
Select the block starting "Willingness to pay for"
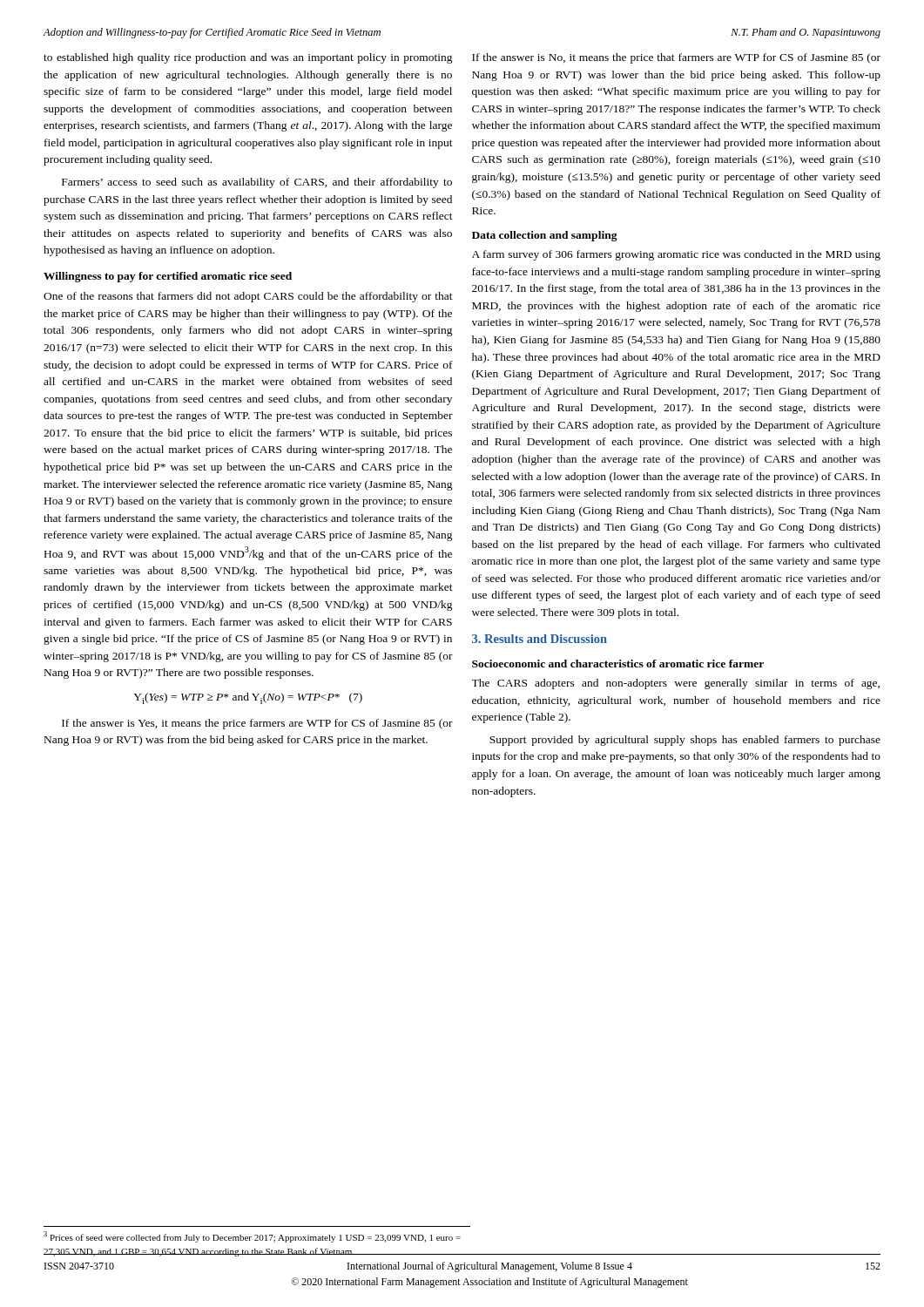pyautogui.click(x=248, y=276)
